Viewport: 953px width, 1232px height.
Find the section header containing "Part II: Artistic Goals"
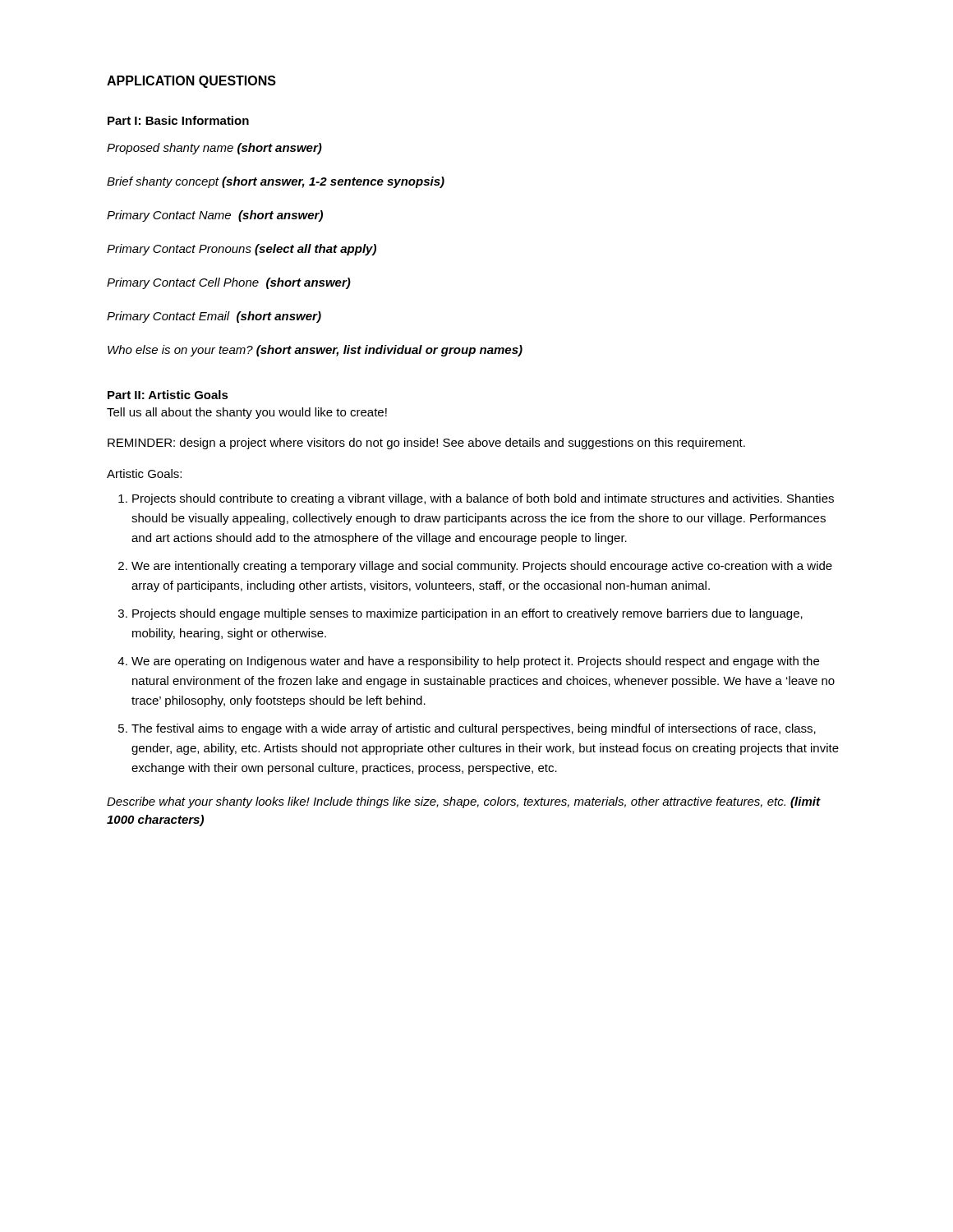pos(168,395)
